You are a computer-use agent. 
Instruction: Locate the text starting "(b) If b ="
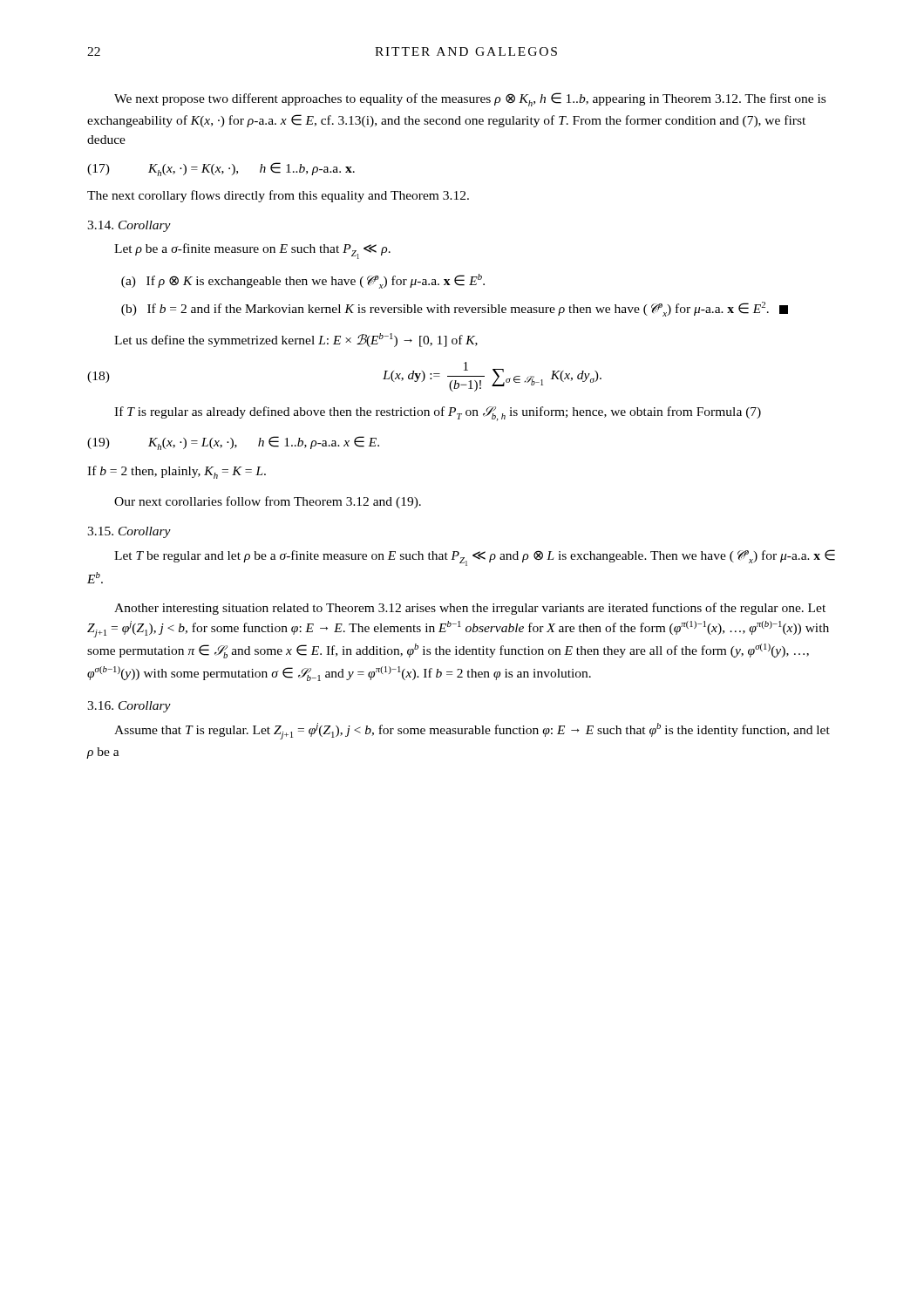coord(455,309)
